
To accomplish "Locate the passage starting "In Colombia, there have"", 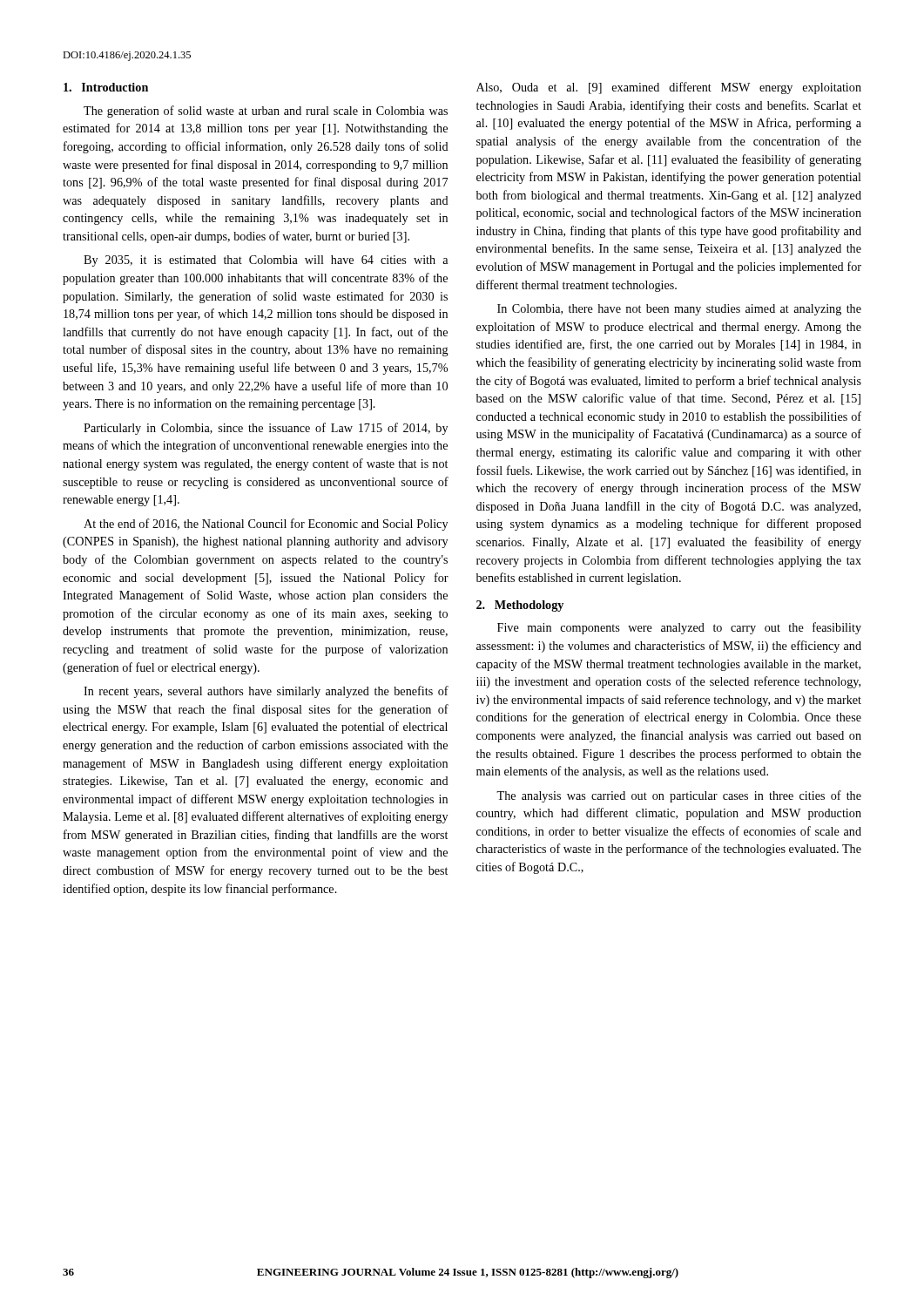I will (x=669, y=443).
